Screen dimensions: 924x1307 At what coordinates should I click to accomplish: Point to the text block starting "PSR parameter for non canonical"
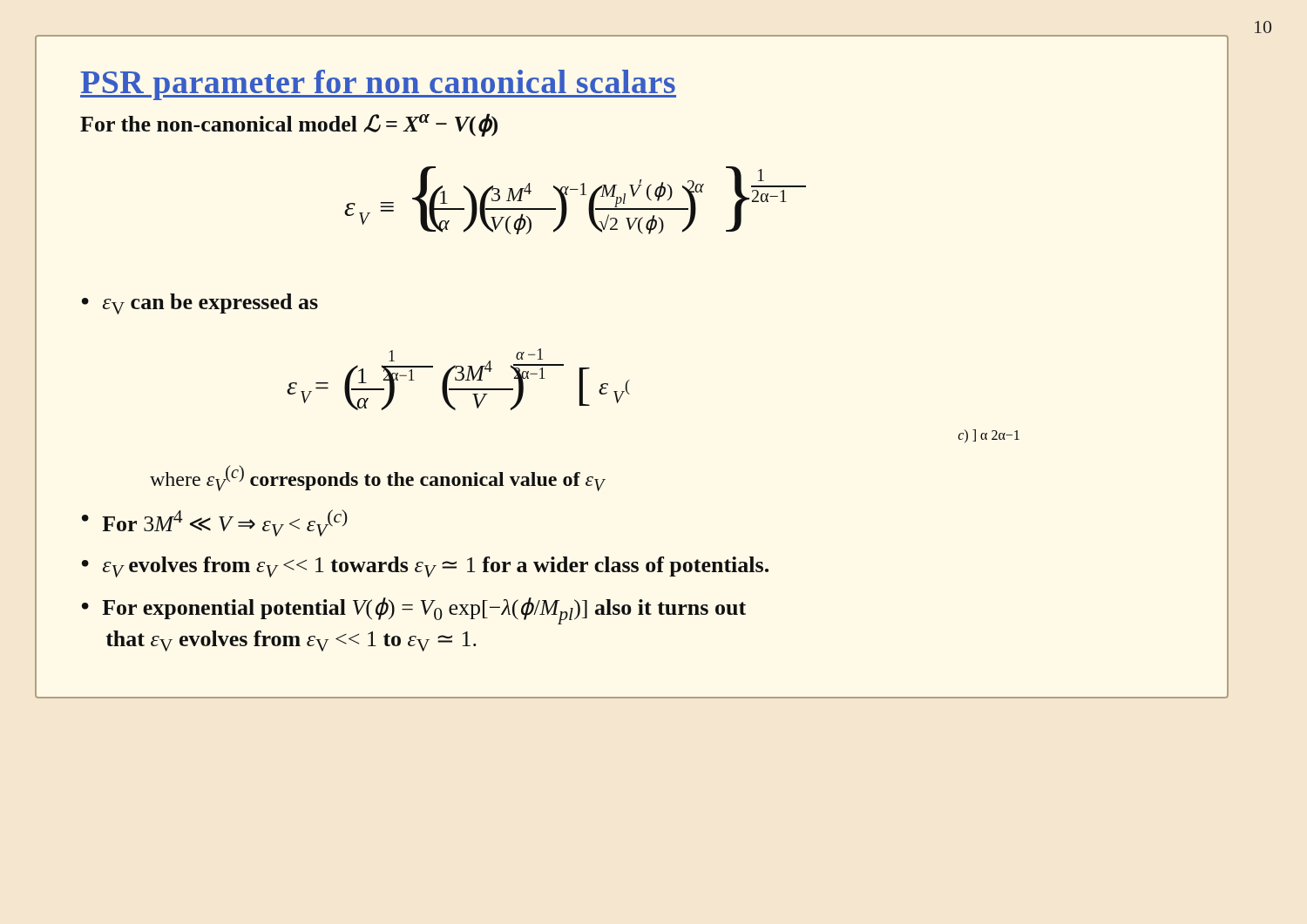pyautogui.click(x=378, y=82)
